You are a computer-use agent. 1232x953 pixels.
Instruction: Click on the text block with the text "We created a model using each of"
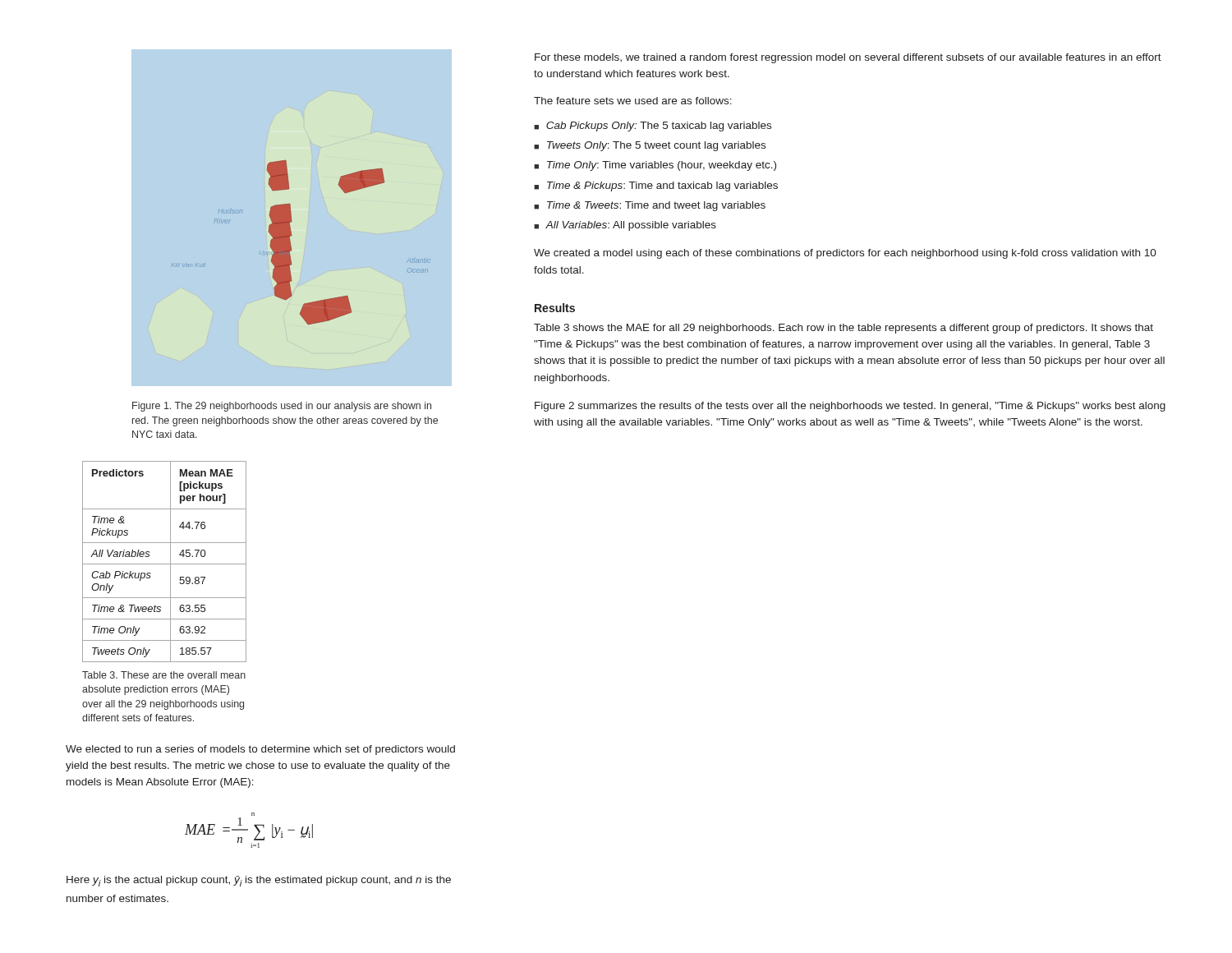pos(845,261)
